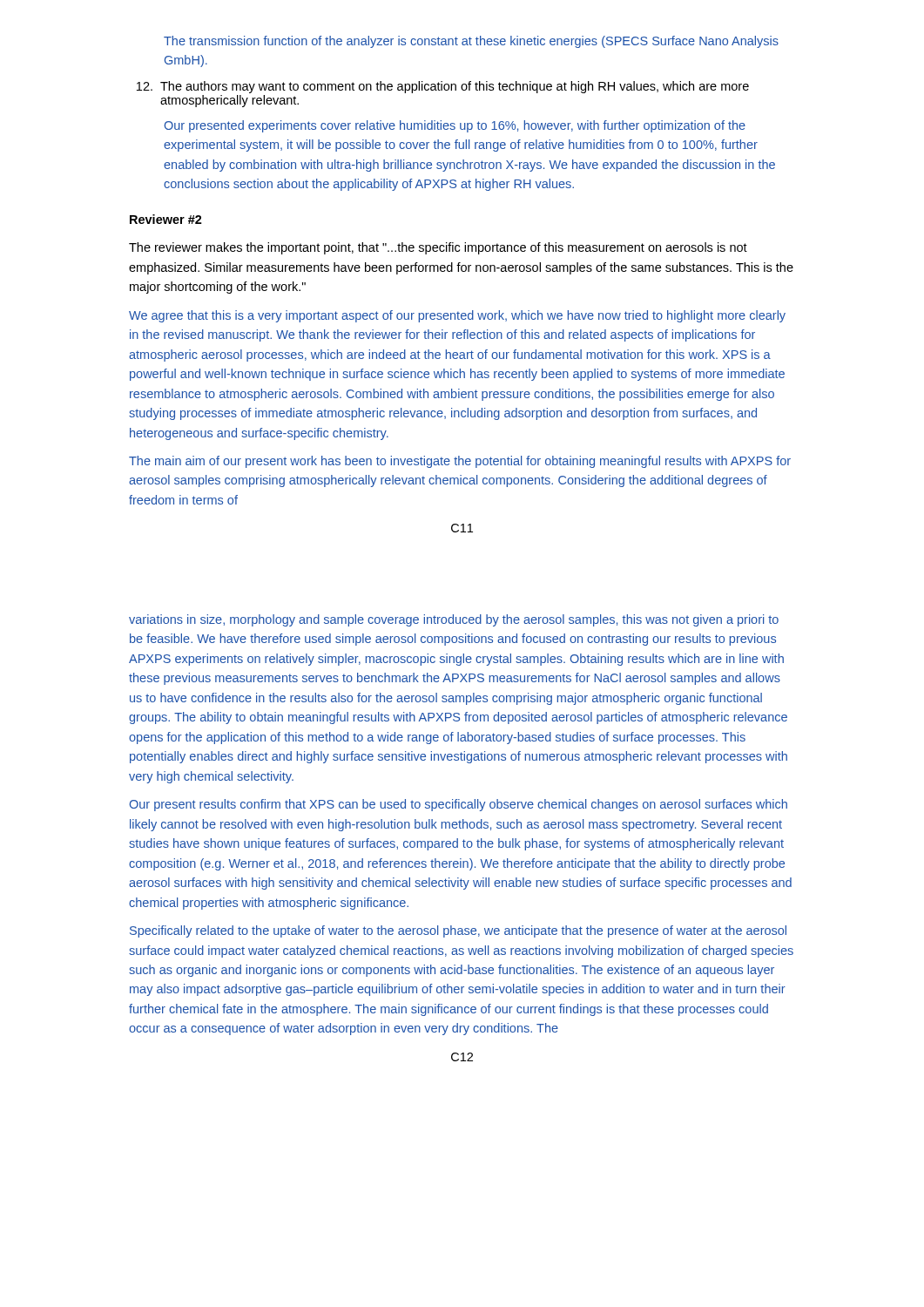Locate the text block that reads "The main aim of"

[x=462, y=481]
